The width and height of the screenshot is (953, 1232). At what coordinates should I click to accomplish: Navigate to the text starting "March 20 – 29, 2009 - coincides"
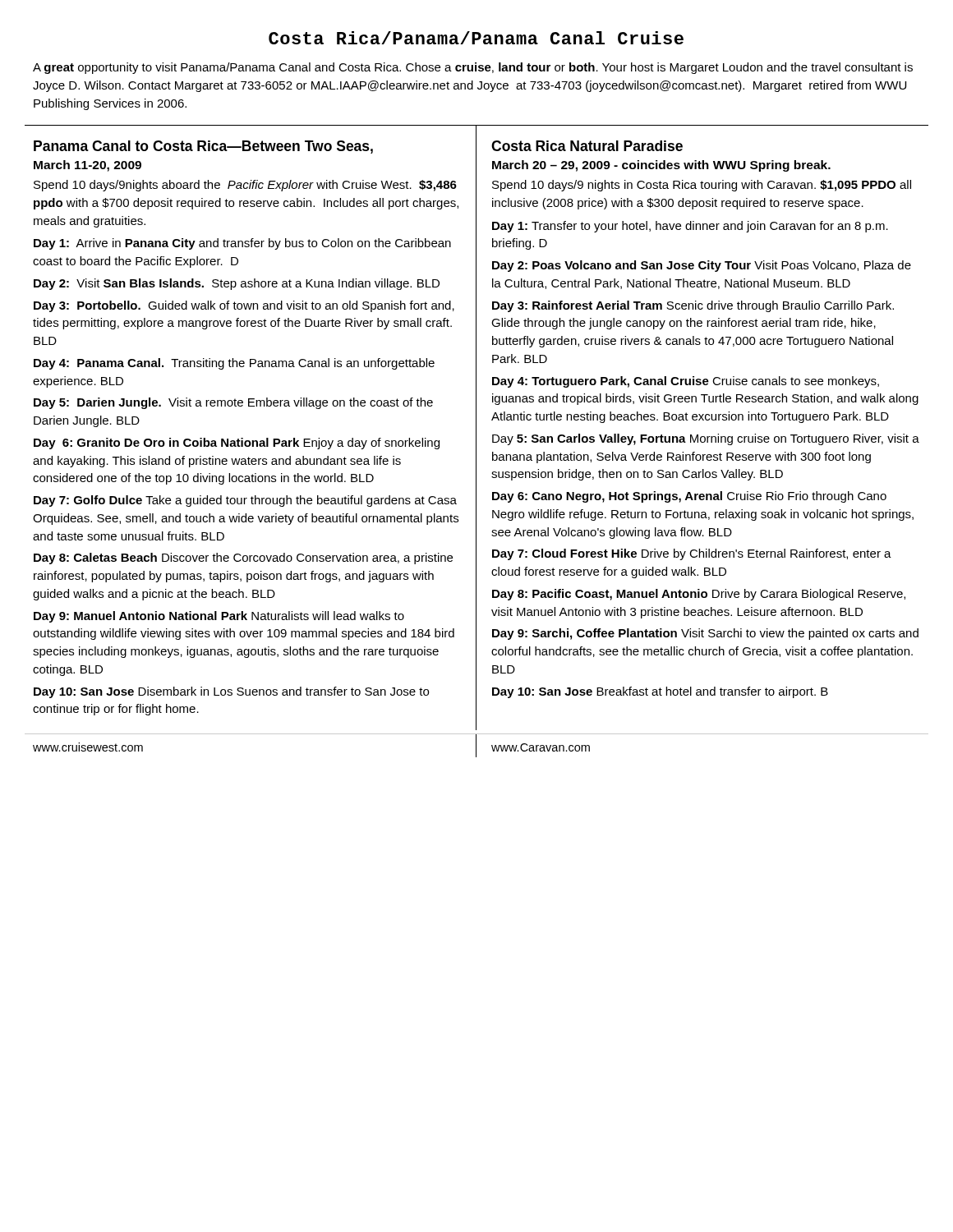tap(661, 165)
